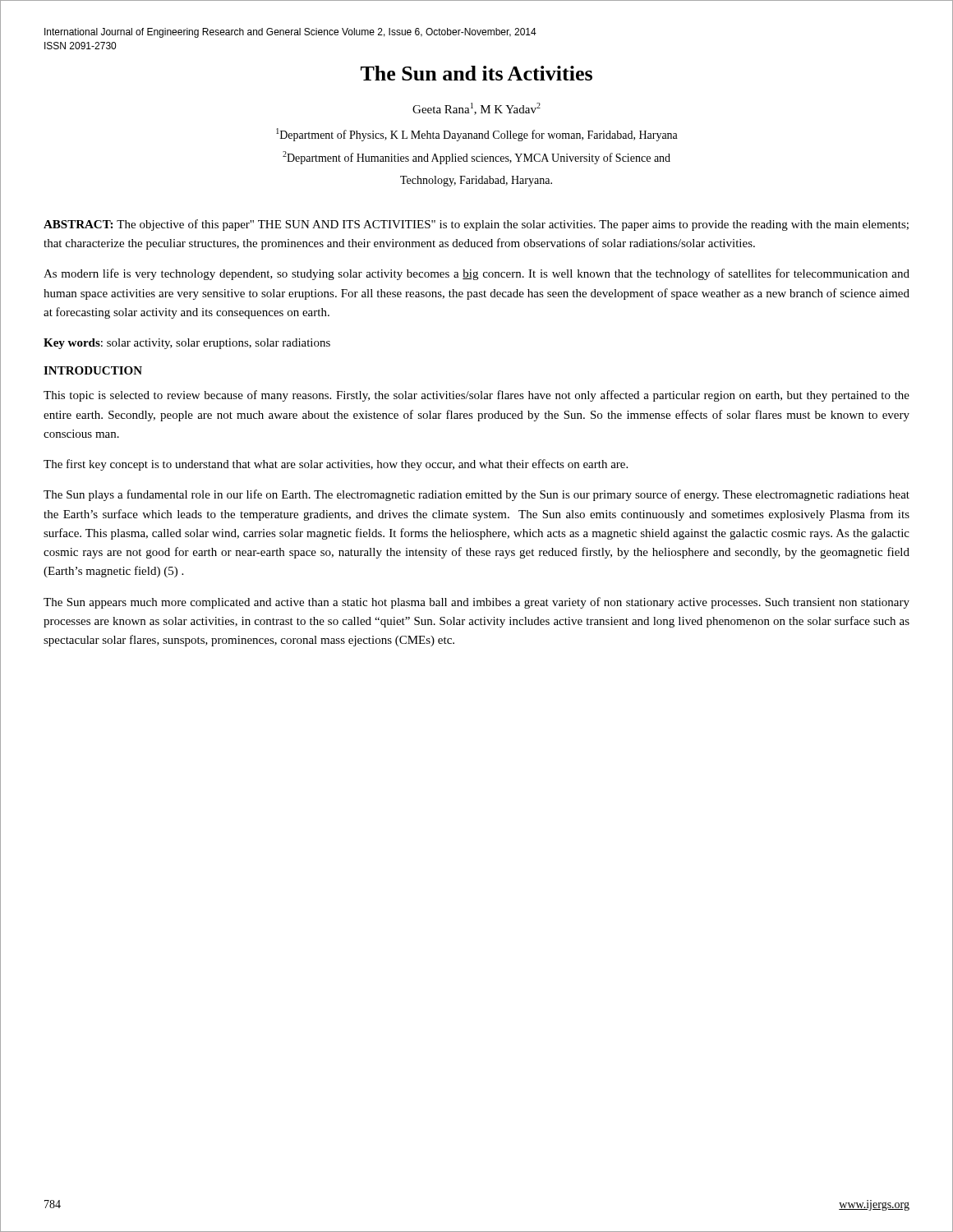Locate the passage starting "The Sun and its Activities"

(x=476, y=73)
